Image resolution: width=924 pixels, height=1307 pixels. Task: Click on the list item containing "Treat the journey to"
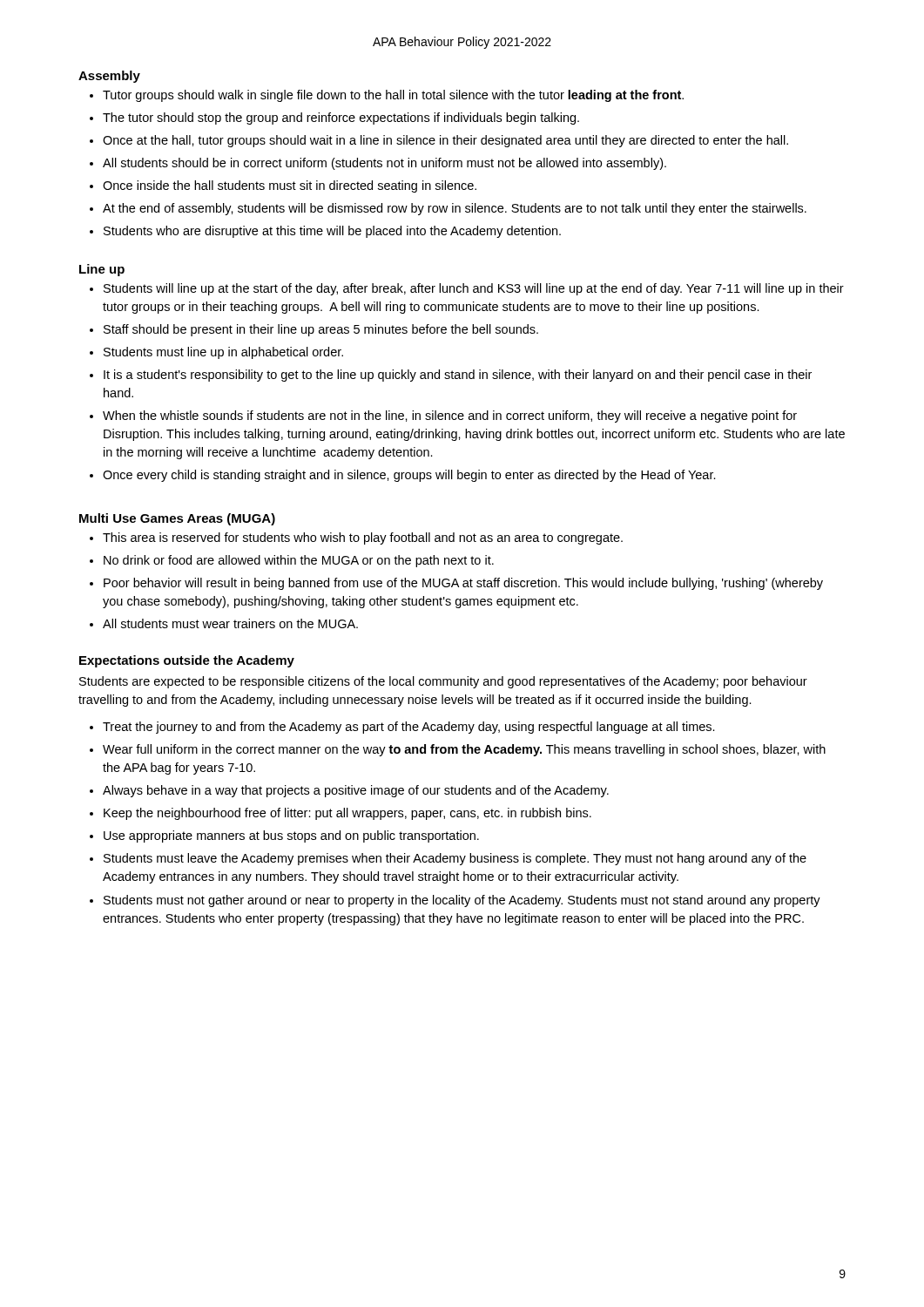[409, 727]
